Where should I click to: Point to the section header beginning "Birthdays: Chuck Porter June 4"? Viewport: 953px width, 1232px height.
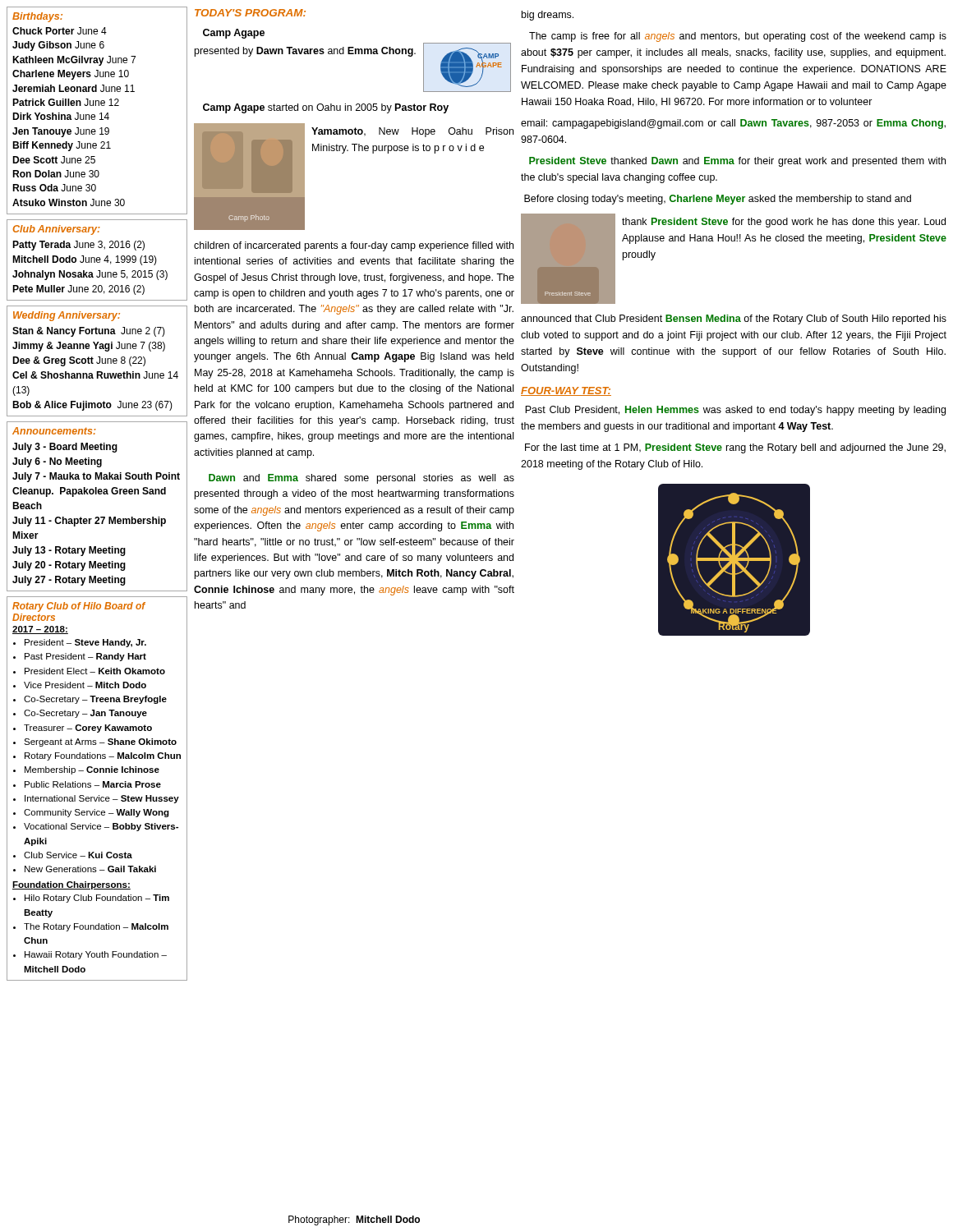pos(97,111)
